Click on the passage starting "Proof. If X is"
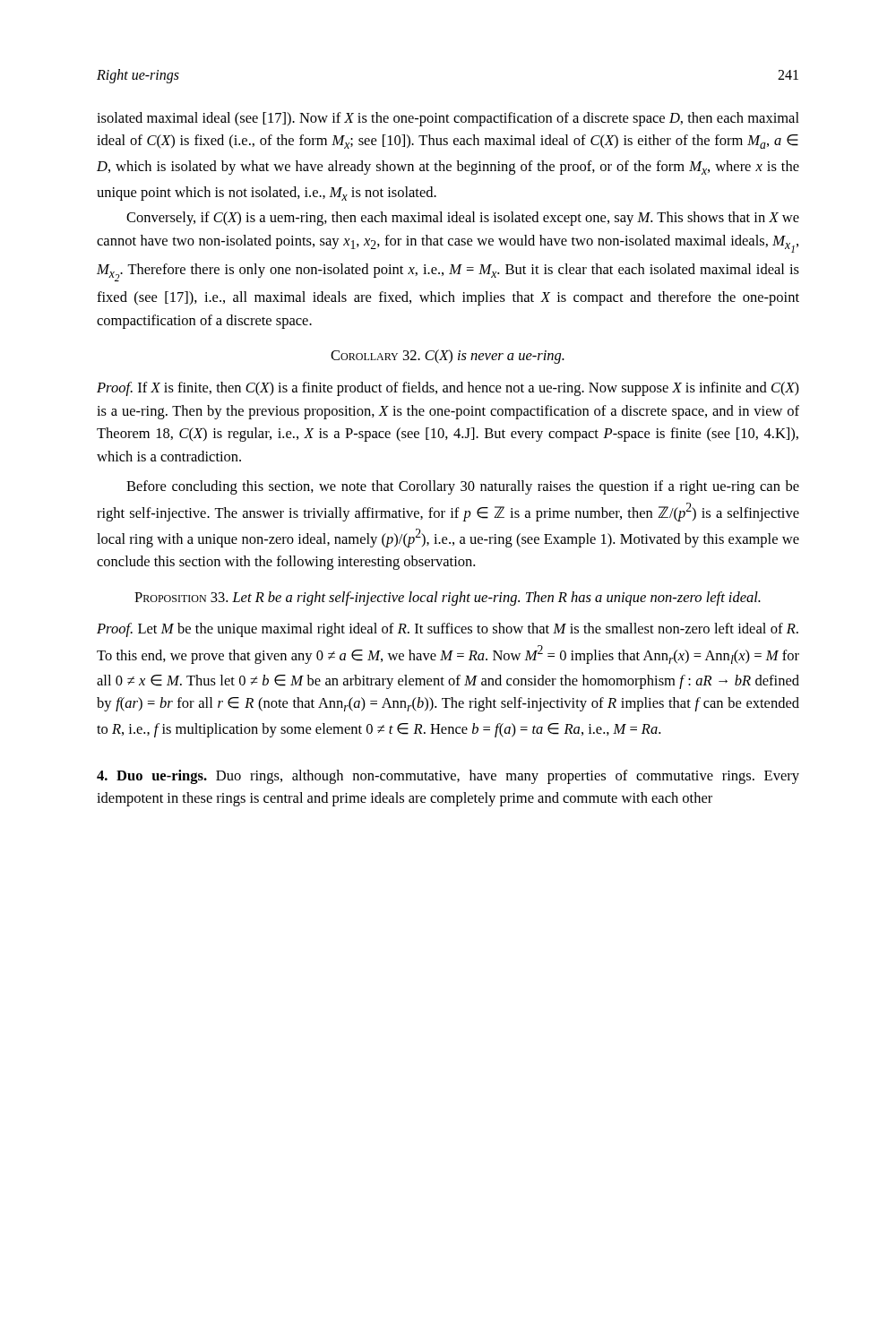 pos(448,422)
